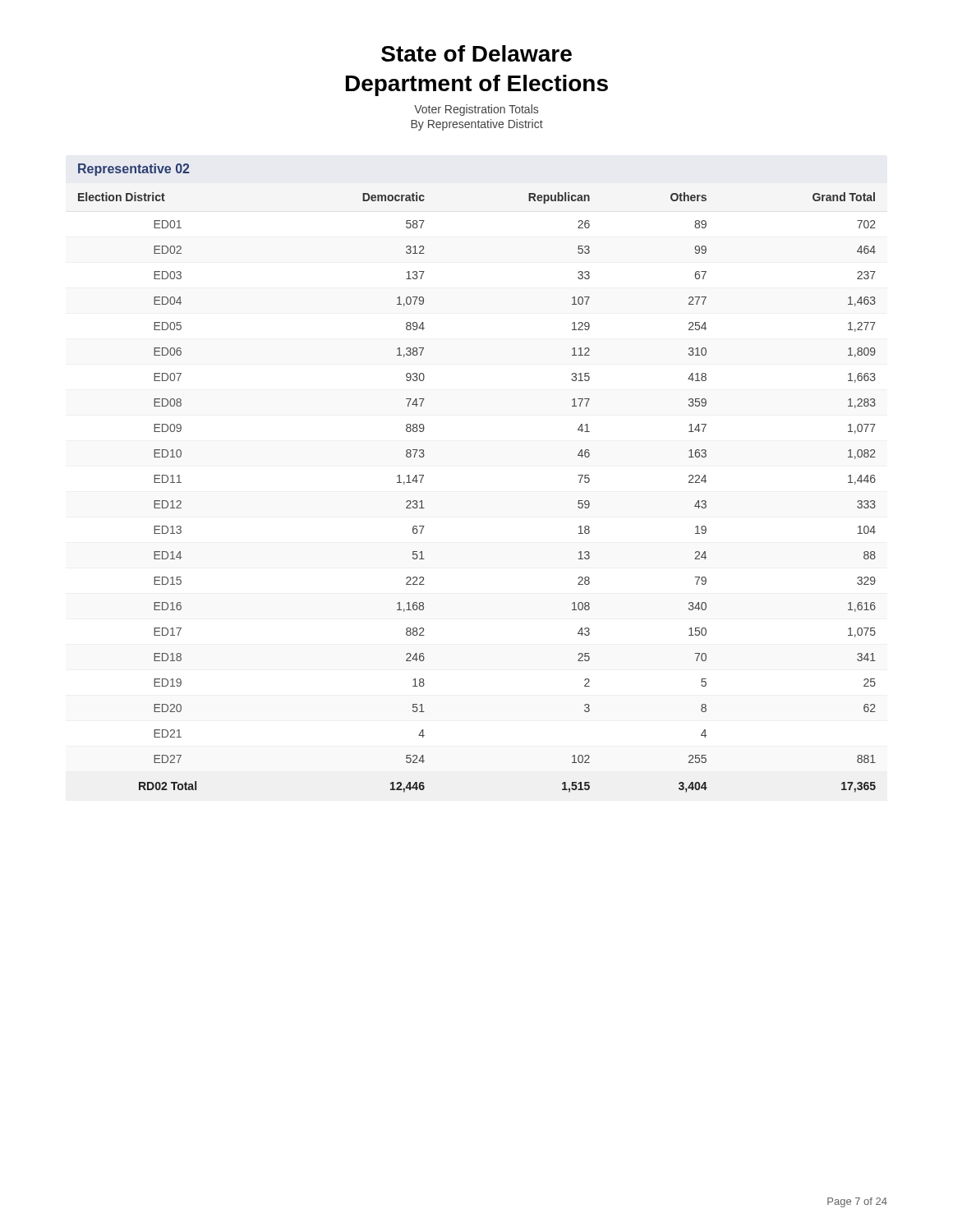
Task: Find "State of DelawareDepartment of Elections" on this page
Action: pyautogui.click(x=476, y=69)
